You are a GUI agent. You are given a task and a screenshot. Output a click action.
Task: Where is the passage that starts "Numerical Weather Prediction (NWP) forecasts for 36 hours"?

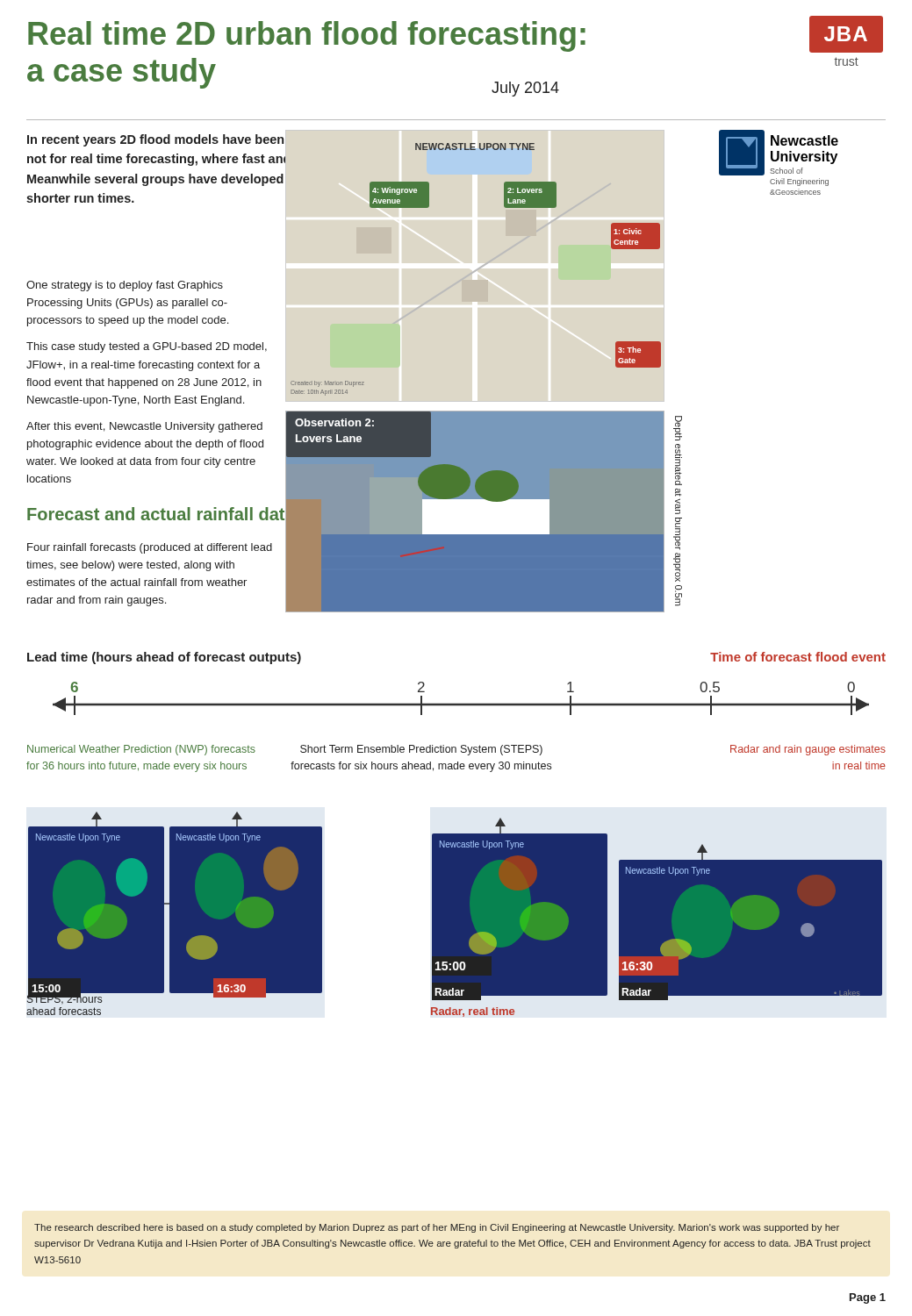(141, 758)
